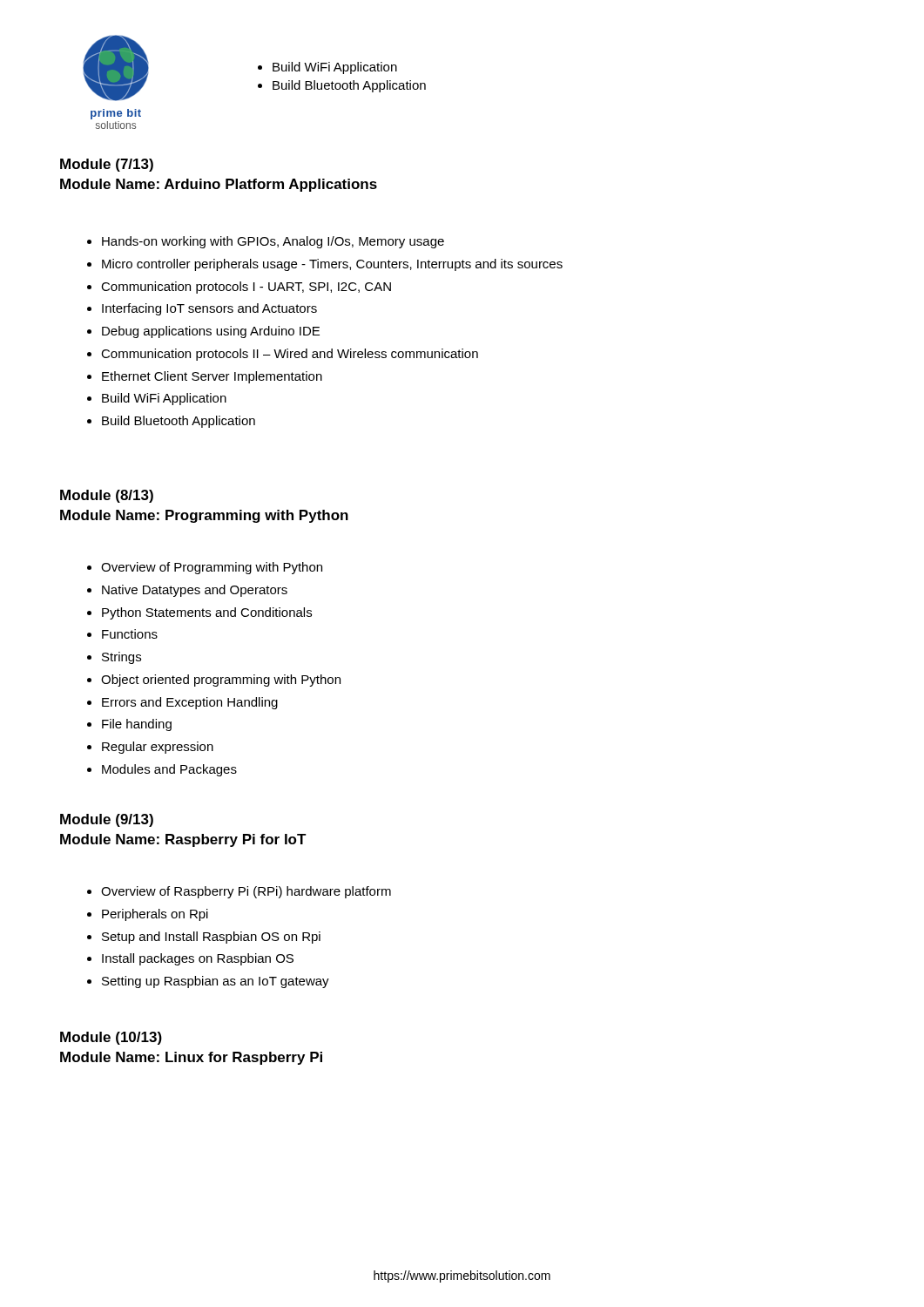Screen dimensions: 1307x924
Task: Select the block starting "Ethernet Client Server Implementation"
Action: tap(212, 376)
